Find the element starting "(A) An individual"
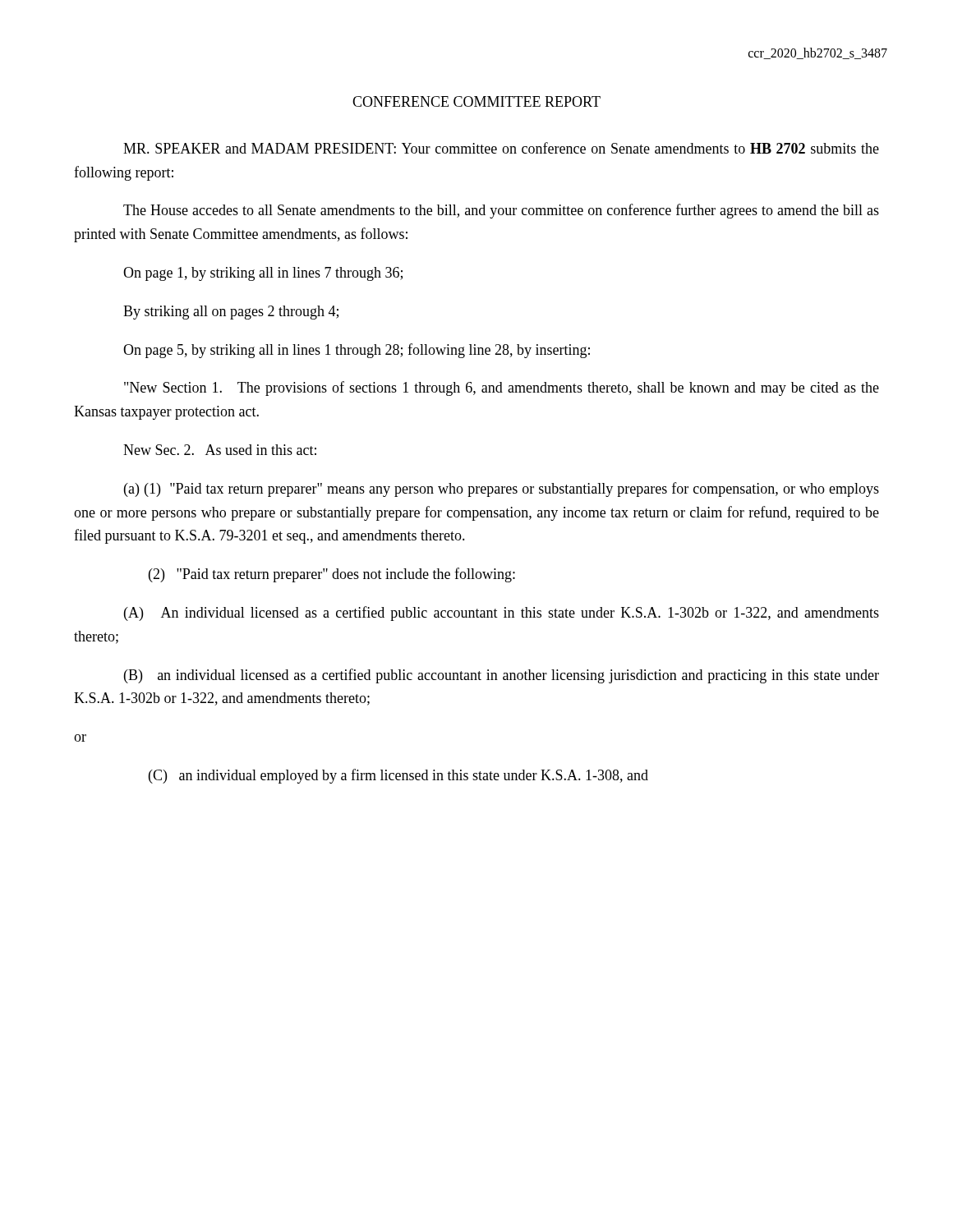Image resolution: width=953 pixels, height=1232 pixels. click(476, 625)
